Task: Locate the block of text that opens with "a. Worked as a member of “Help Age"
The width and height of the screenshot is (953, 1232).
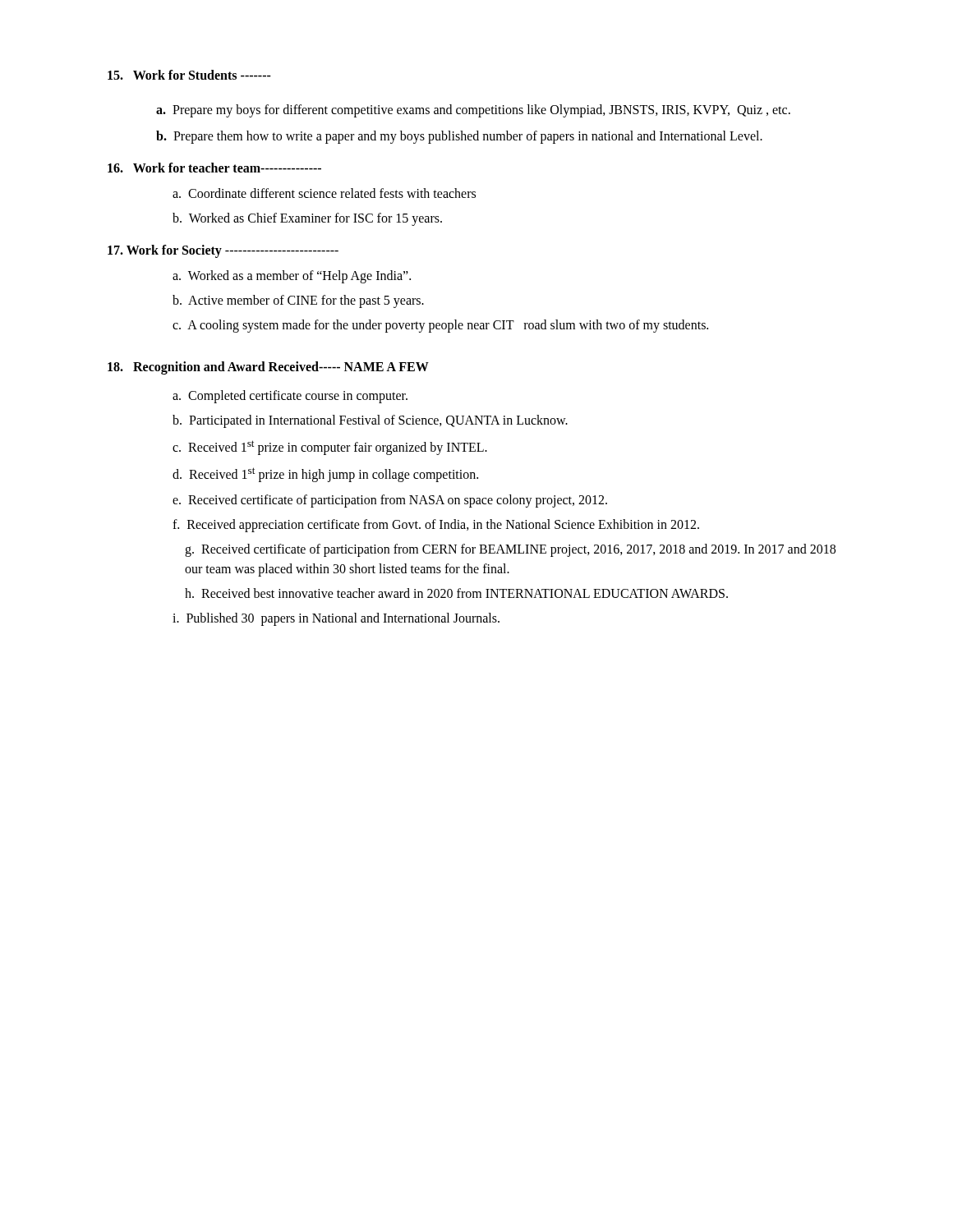Action: point(292,276)
